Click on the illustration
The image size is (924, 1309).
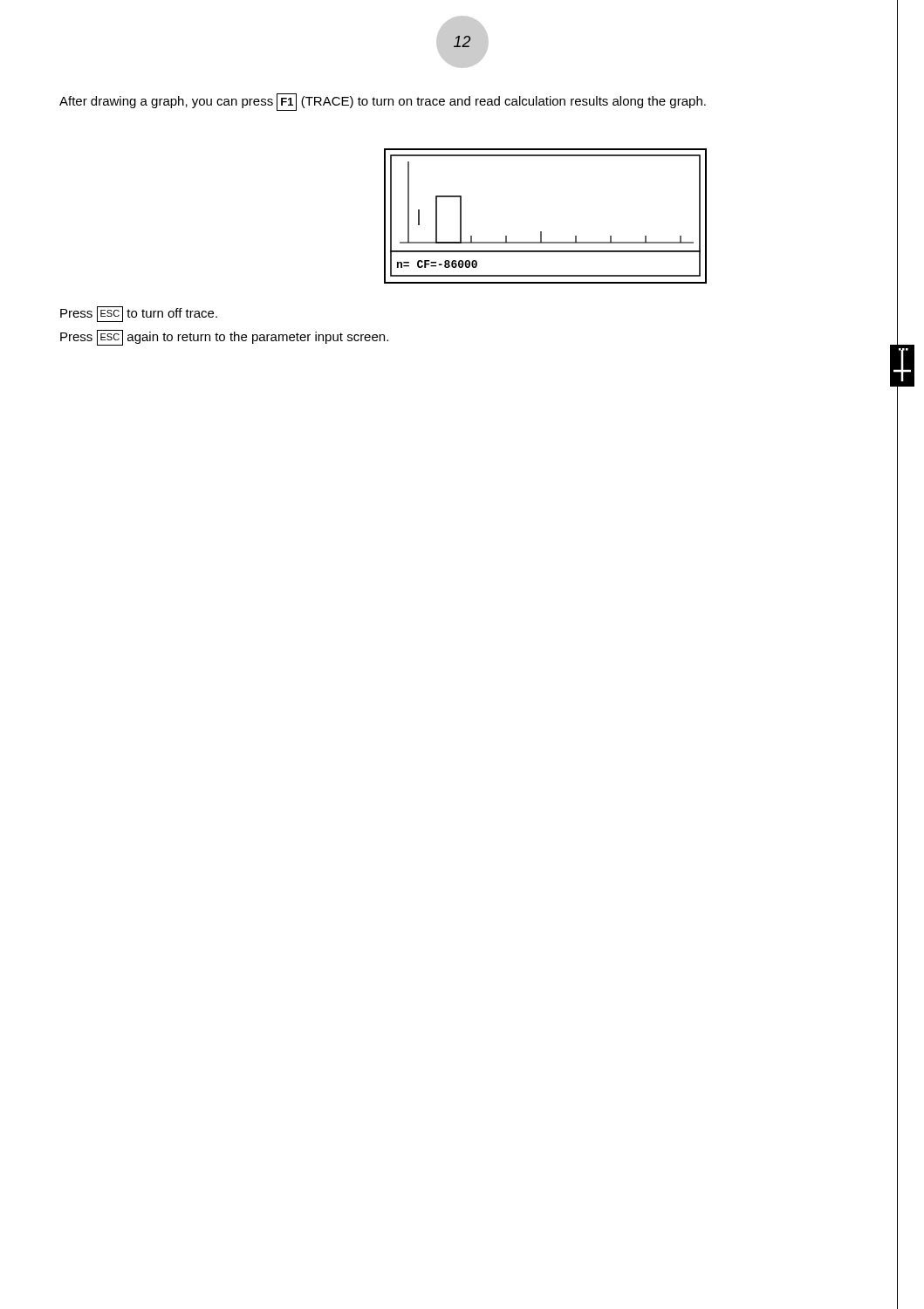903,367
